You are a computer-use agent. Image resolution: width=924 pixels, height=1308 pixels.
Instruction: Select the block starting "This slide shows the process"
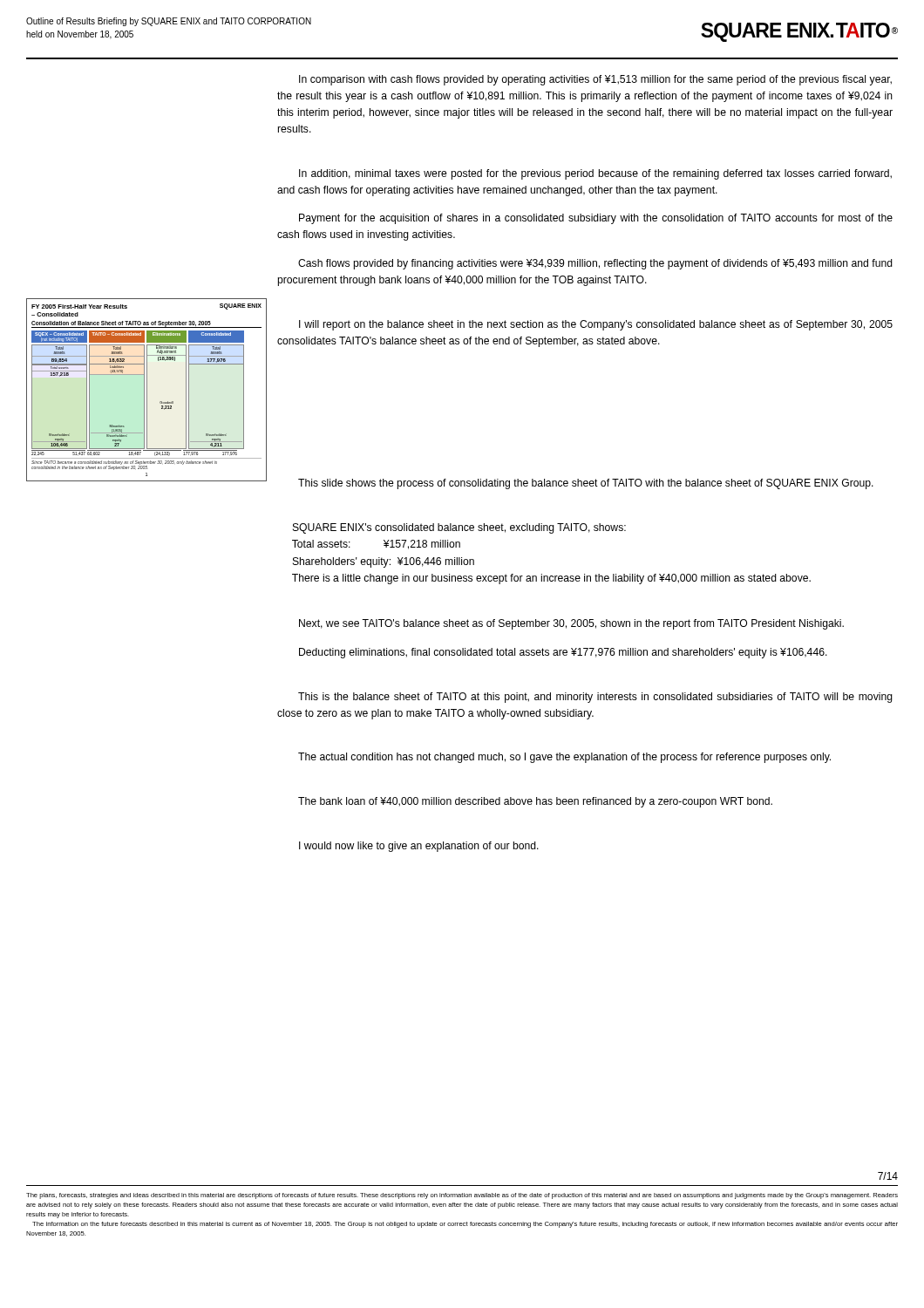pos(586,483)
